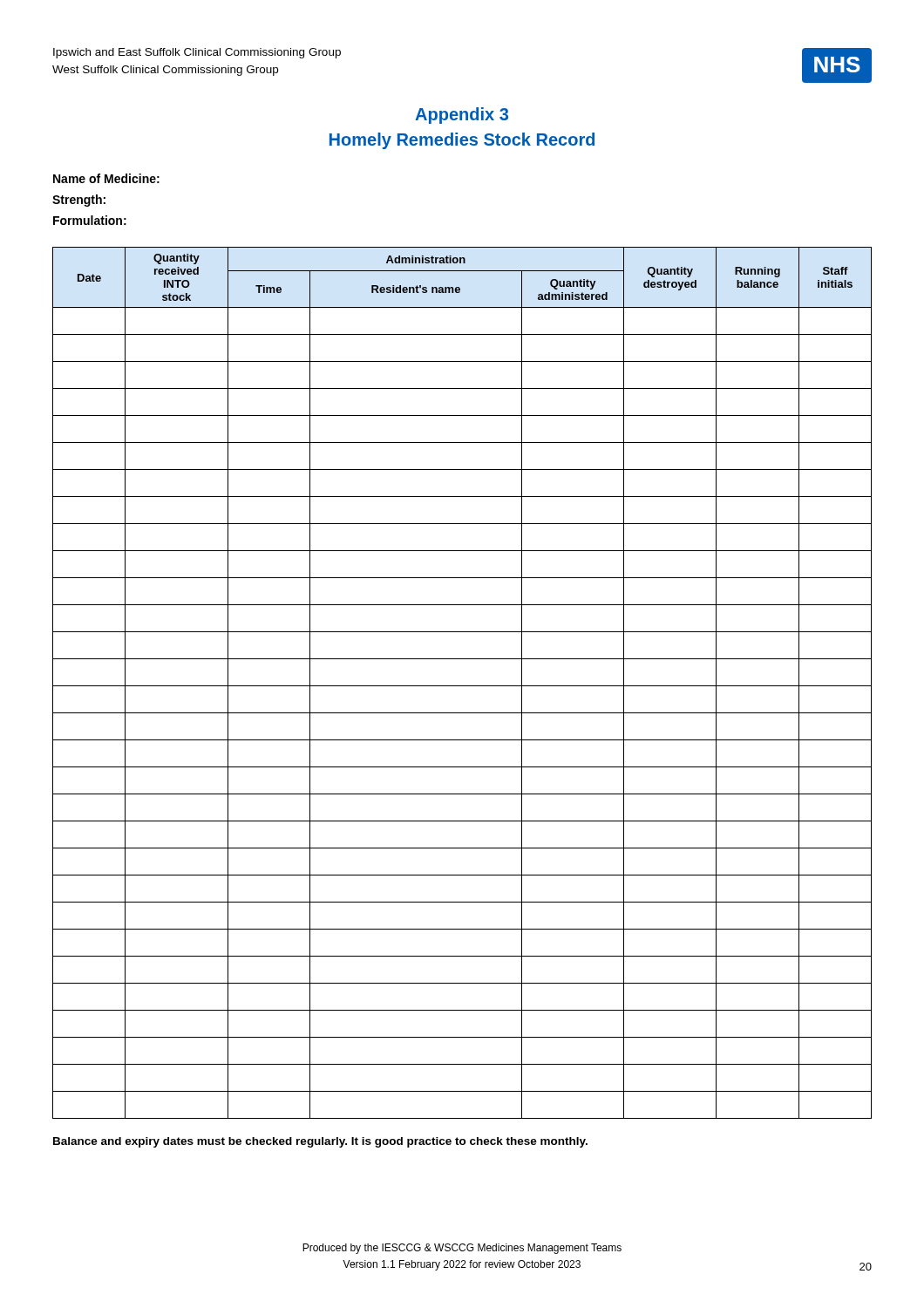
Task: Select the table that reads "Quantity administered"
Action: [x=462, y=683]
